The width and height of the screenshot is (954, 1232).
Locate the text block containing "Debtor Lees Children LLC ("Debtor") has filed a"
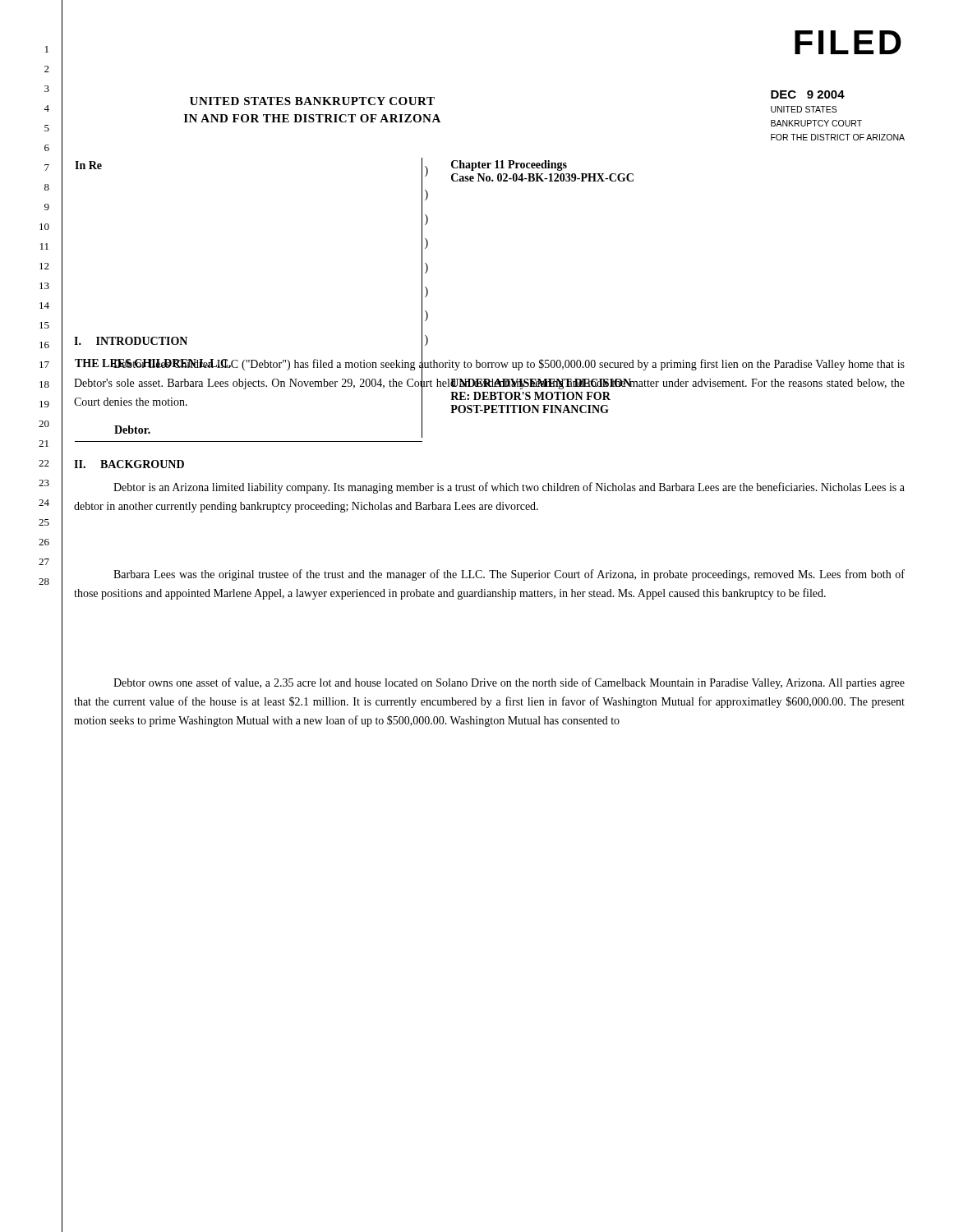click(x=489, y=383)
